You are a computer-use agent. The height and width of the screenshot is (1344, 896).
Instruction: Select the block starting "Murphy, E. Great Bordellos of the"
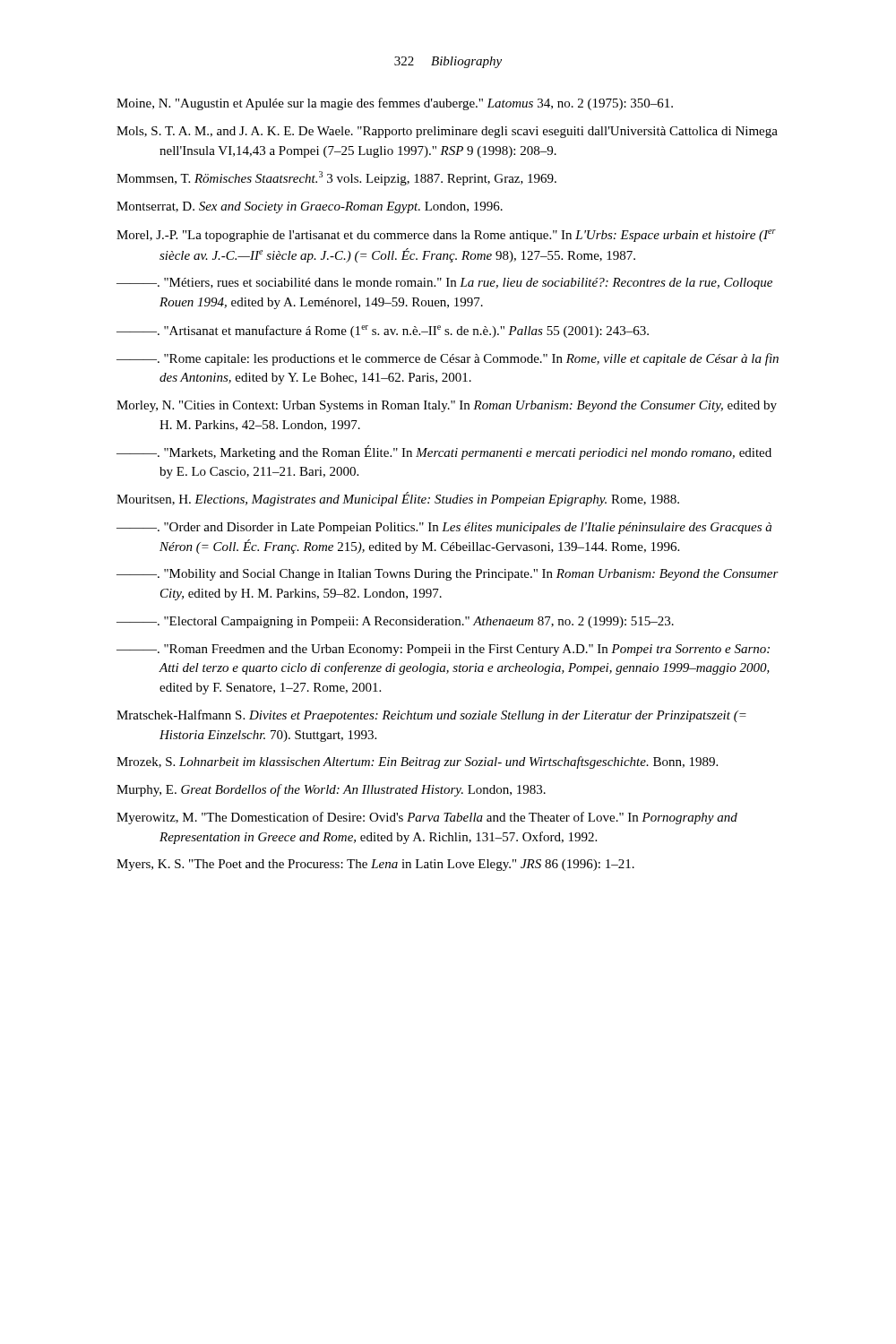coord(331,789)
